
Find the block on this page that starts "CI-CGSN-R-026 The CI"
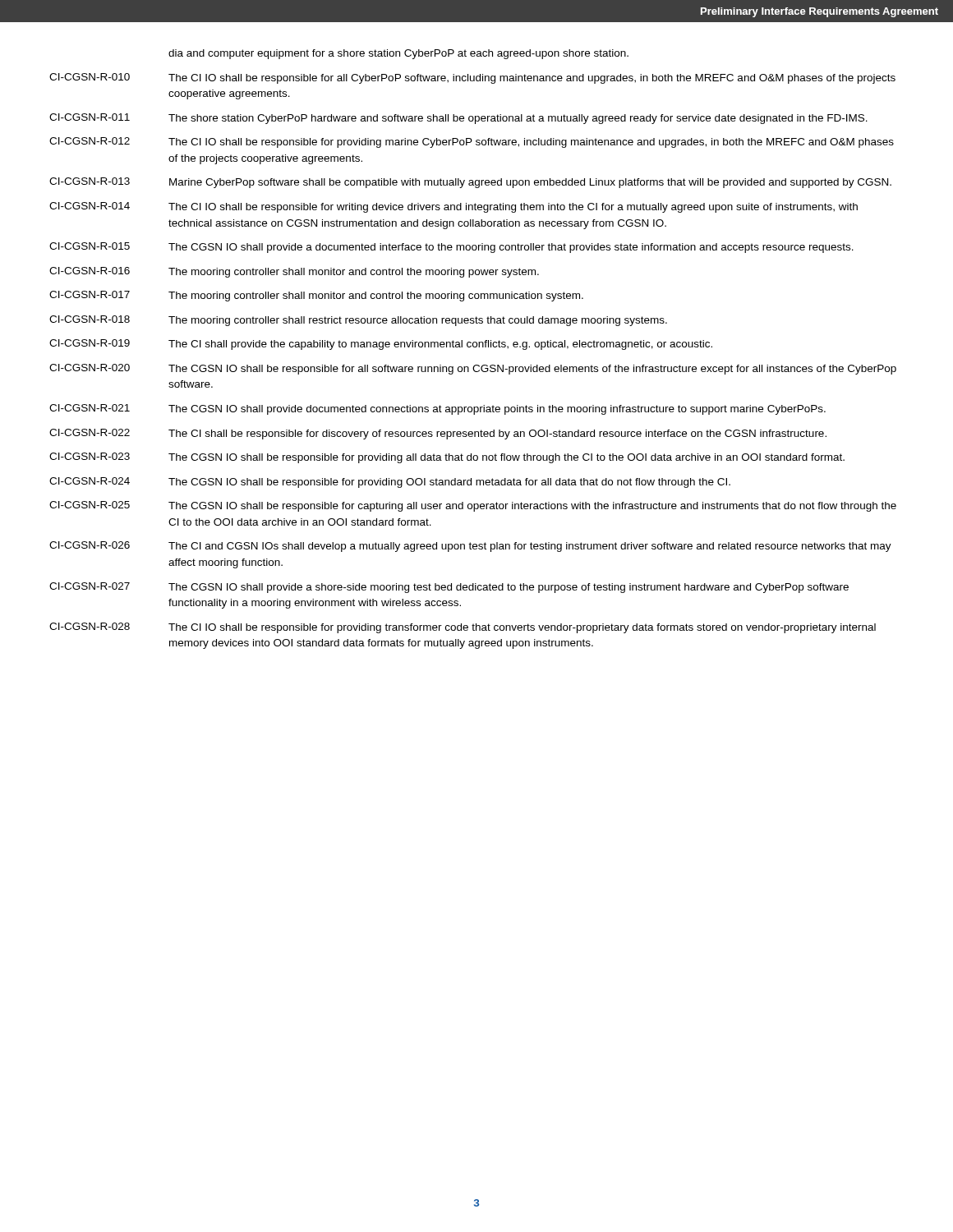pos(476,554)
